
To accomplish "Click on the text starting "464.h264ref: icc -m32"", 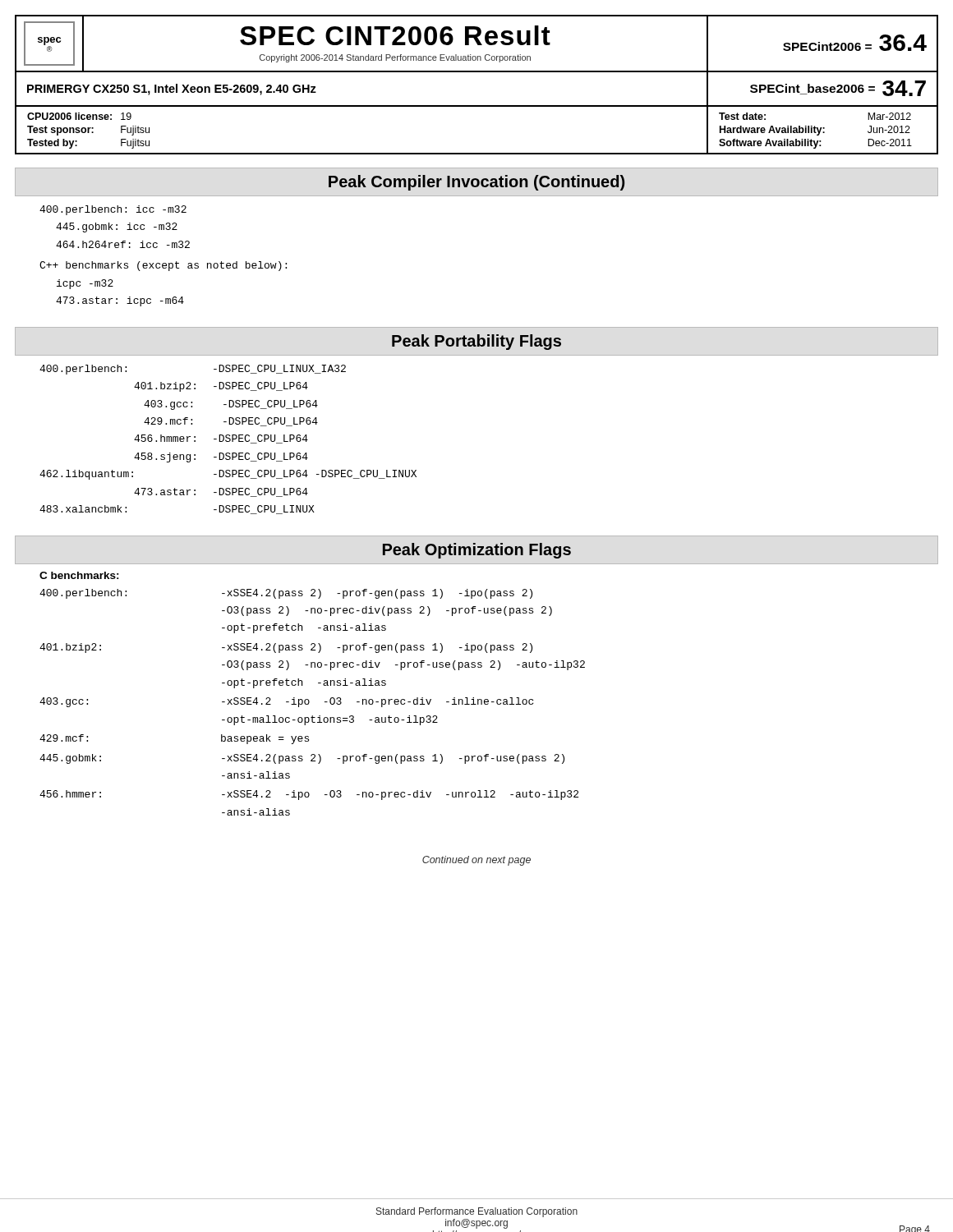I will coord(123,245).
